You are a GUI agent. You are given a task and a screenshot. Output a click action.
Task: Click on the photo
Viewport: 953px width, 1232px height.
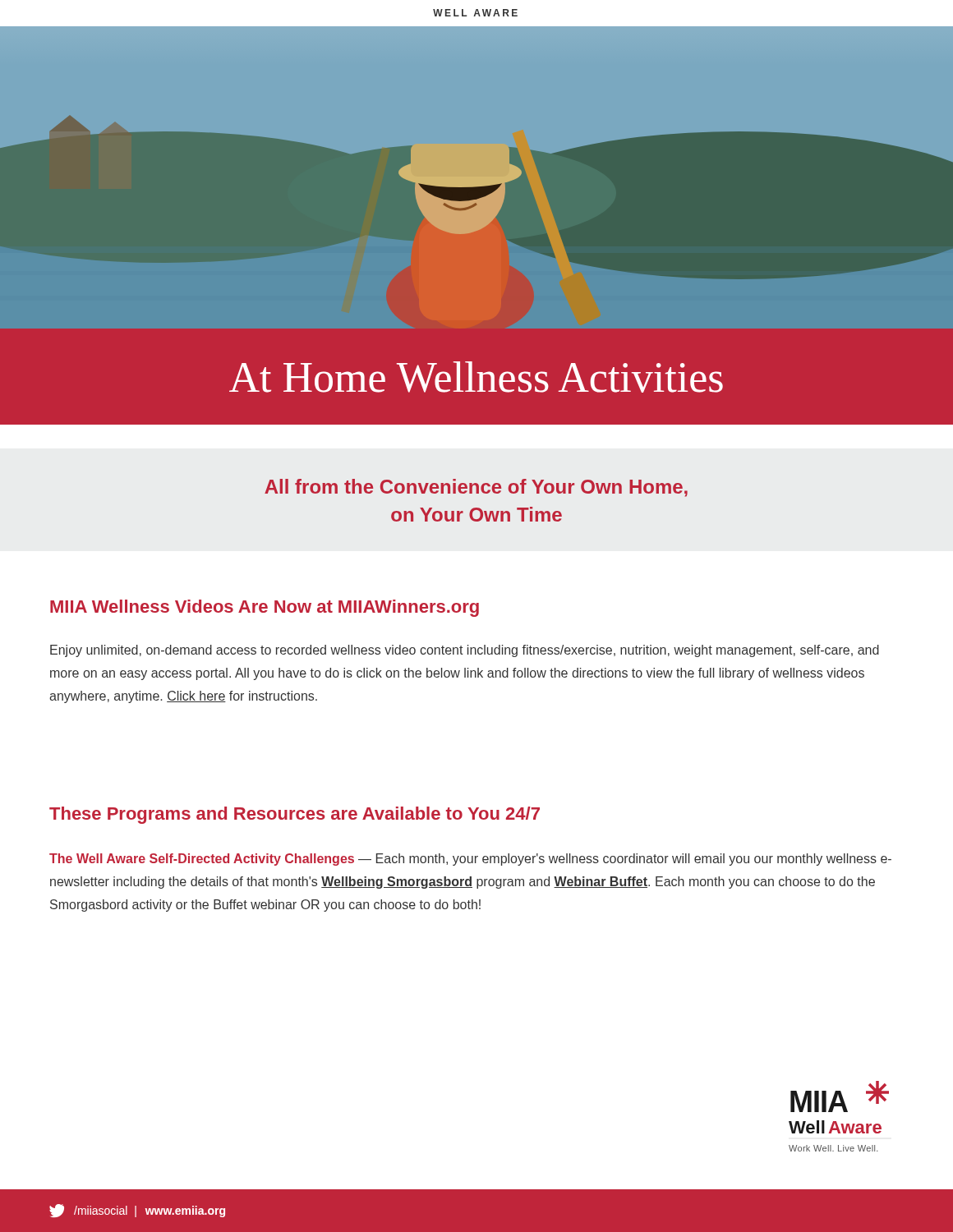[x=476, y=172]
